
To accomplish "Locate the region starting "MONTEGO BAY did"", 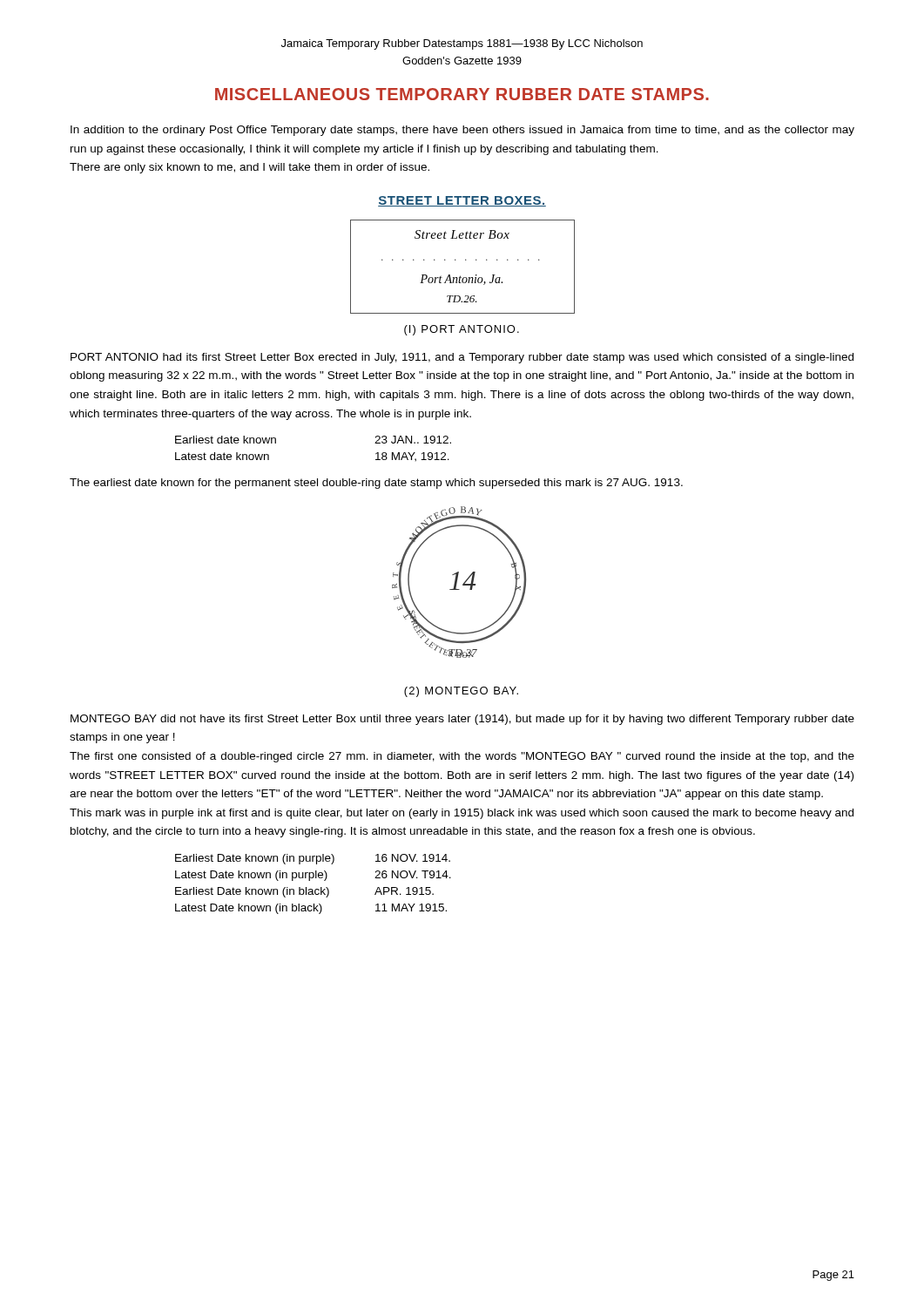I will point(462,775).
